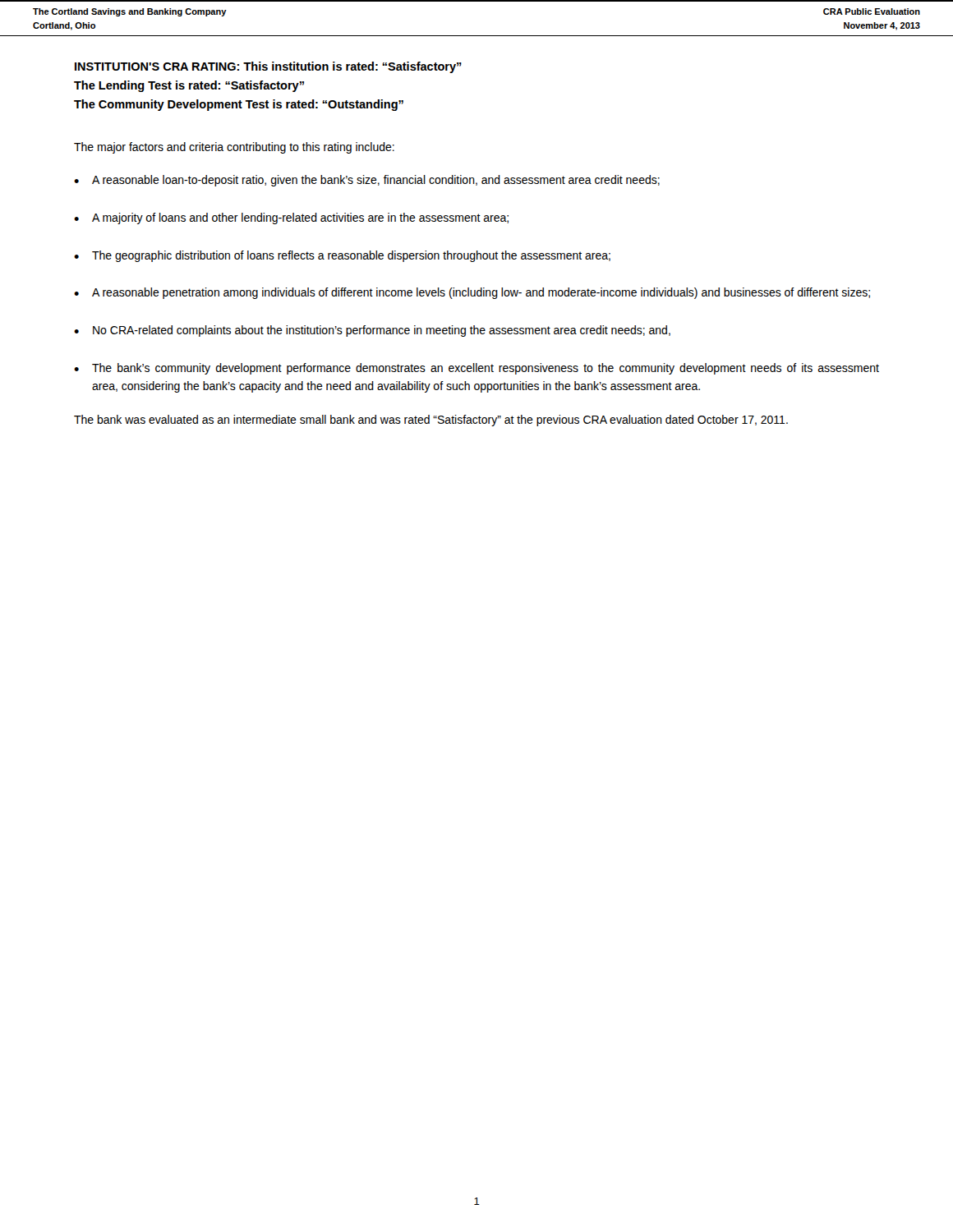Viewport: 953px width, 1232px height.
Task: Click the passage that begins "• The geographic distribution of loans reflects"
Action: pyautogui.click(x=476, y=257)
